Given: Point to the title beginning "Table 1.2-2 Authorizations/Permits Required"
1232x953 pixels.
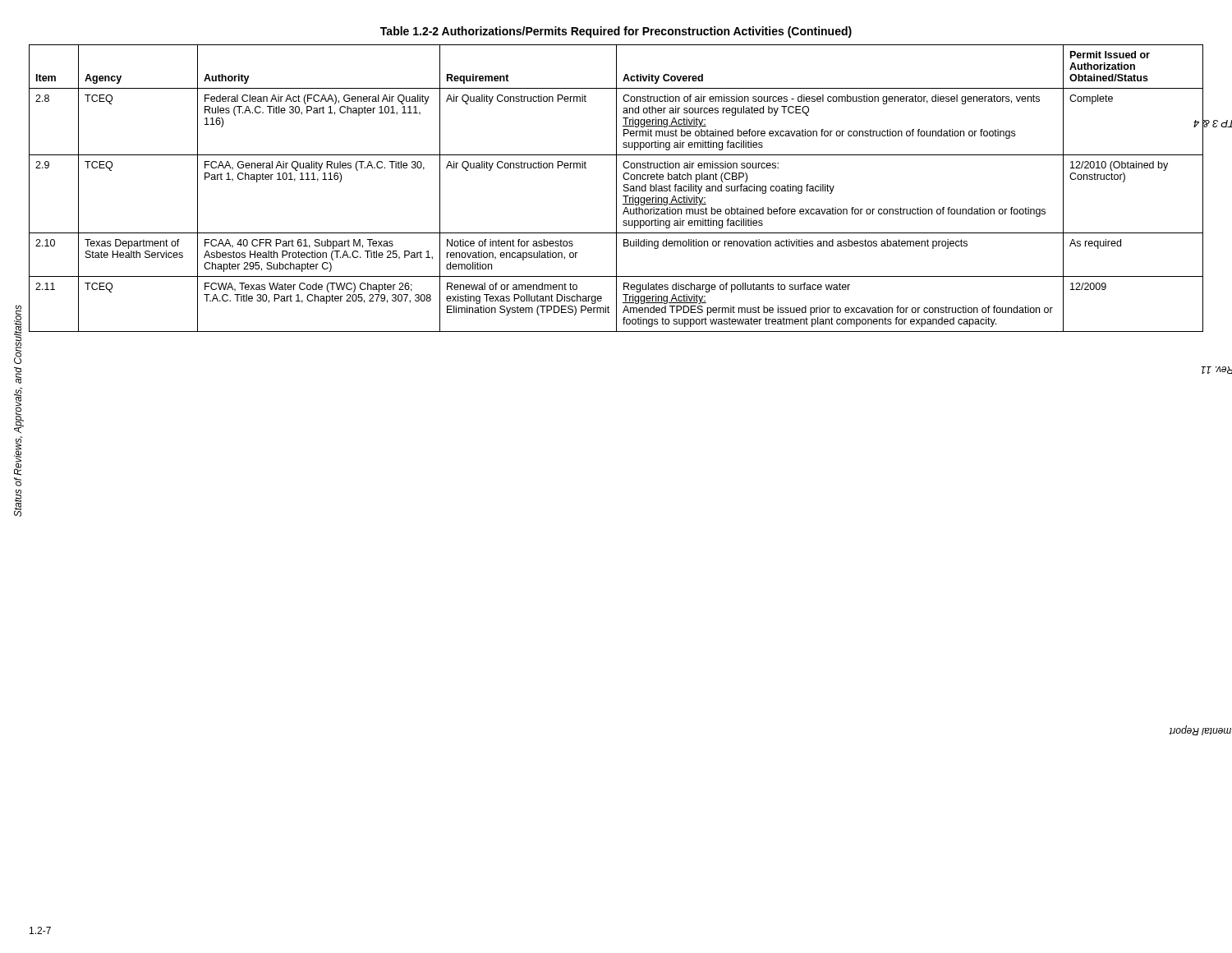Looking at the screenshot, I should point(616,31).
